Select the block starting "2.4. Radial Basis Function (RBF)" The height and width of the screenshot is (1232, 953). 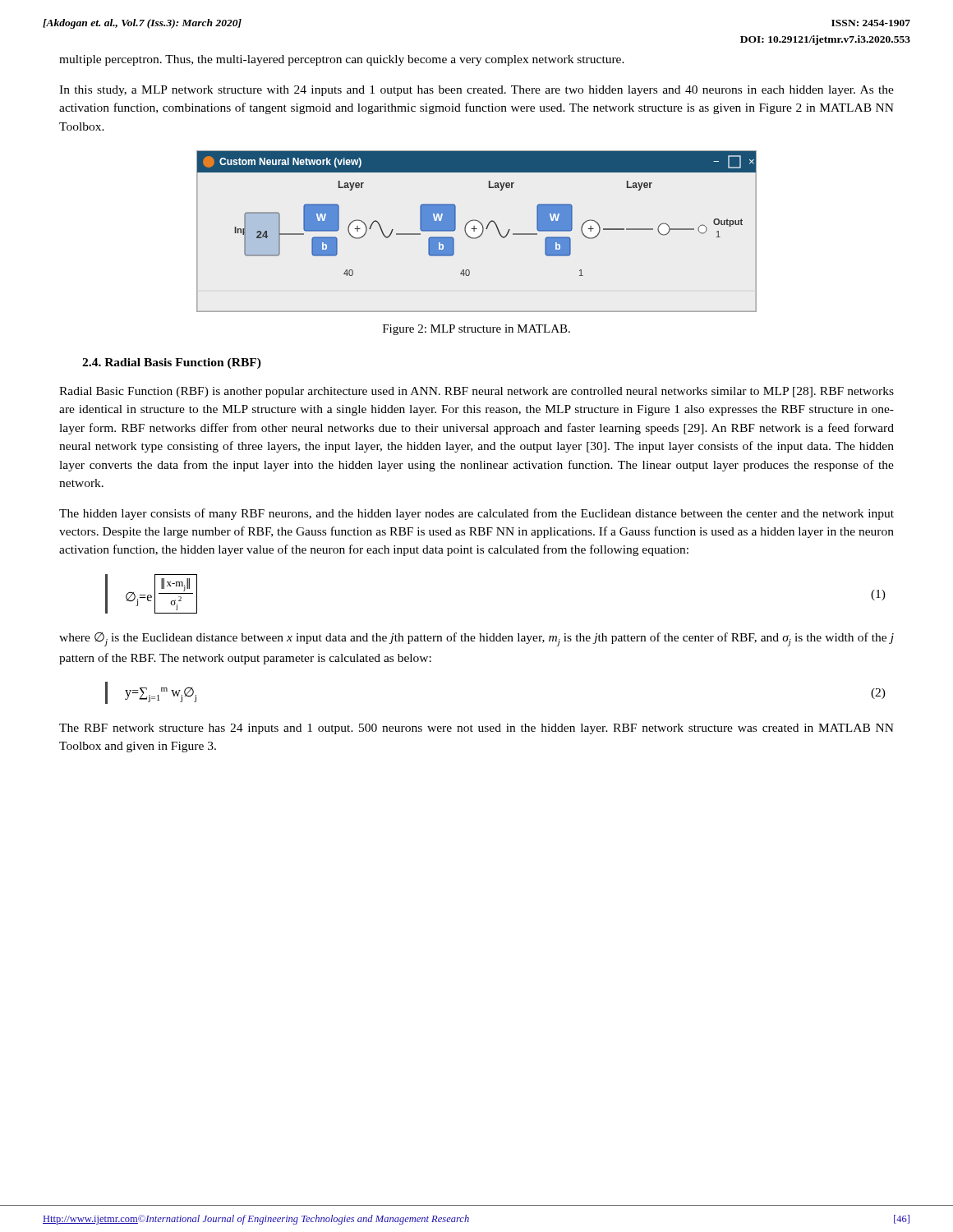(172, 362)
